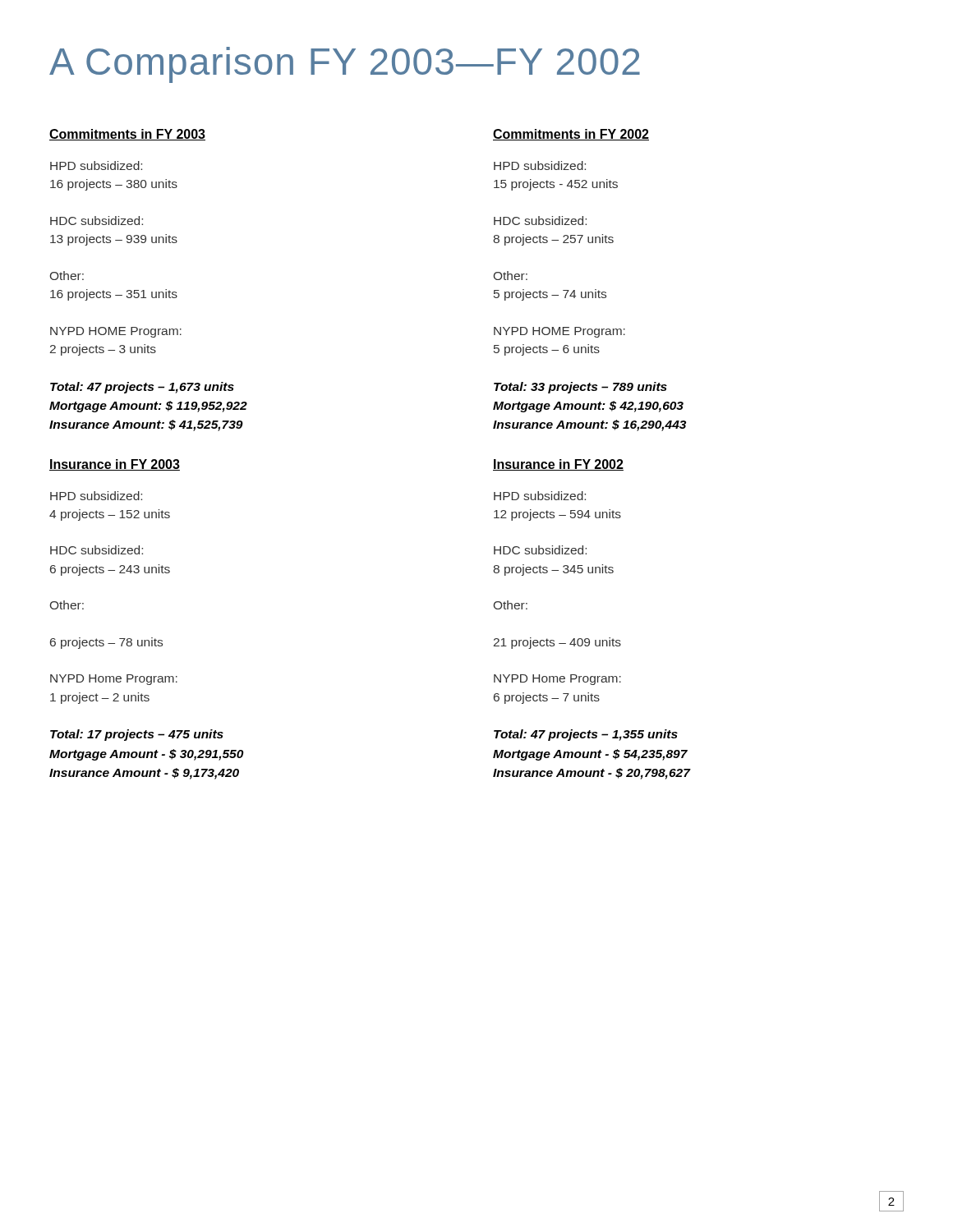Screen dimensions: 1232x953
Task: Locate the block starting "HDC subsidized:6 projects"
Action: coord(97,550)
